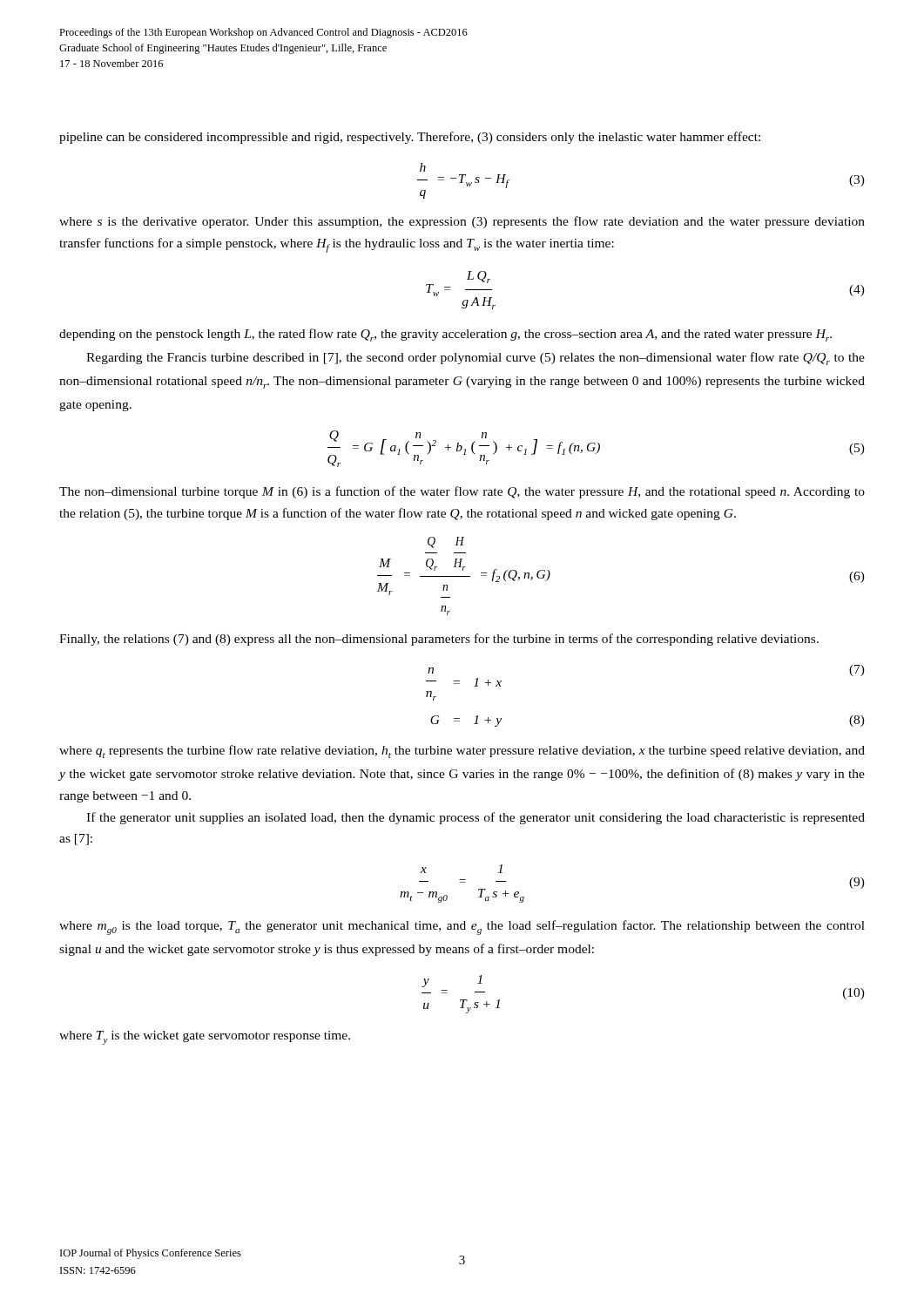Select the passage starting "where qt represents the turbine"

click(x=462, y=752)
